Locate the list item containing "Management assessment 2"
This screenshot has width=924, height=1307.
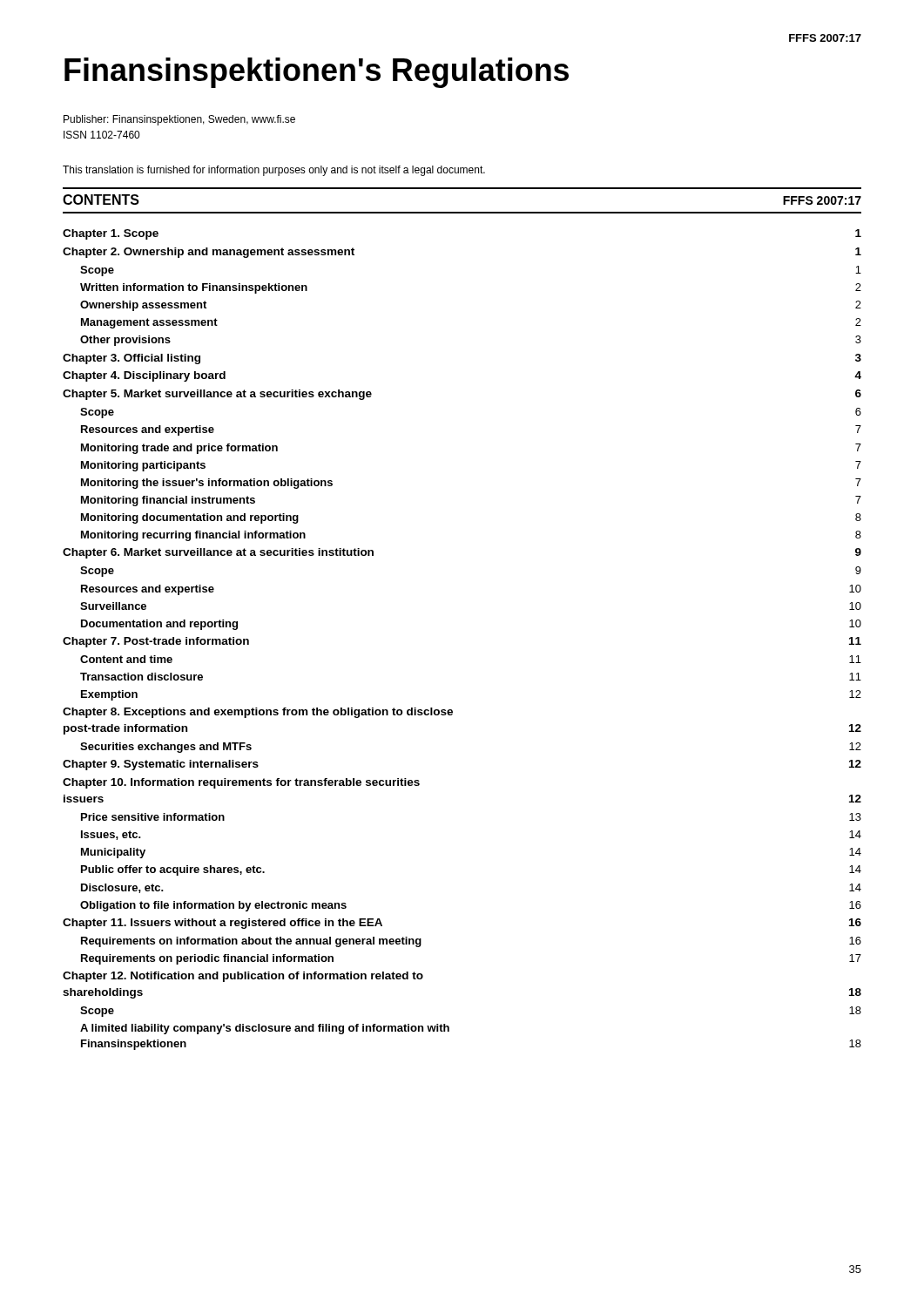144,323
